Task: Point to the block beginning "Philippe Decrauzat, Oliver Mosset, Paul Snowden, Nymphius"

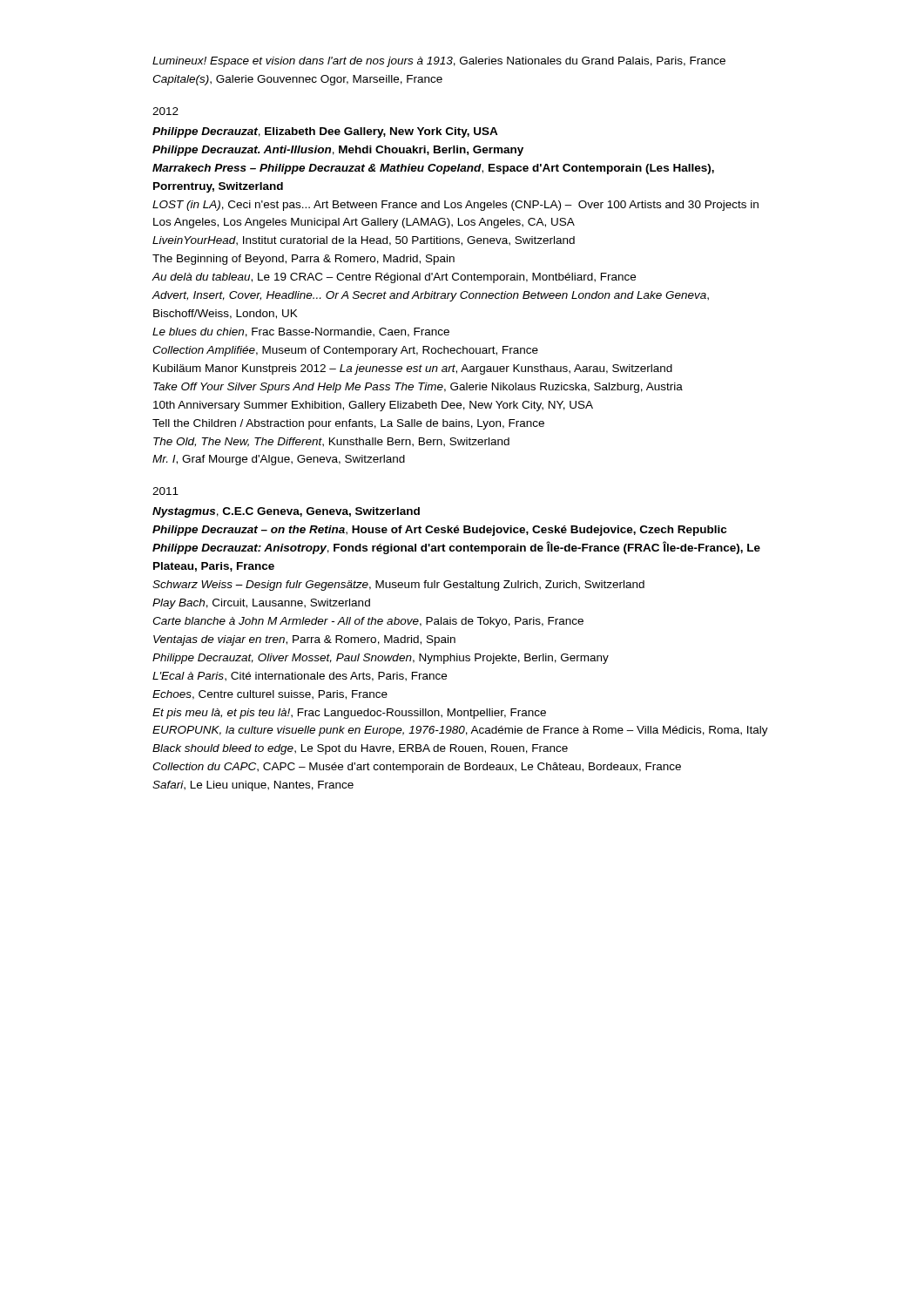Action: click(380, 657)
